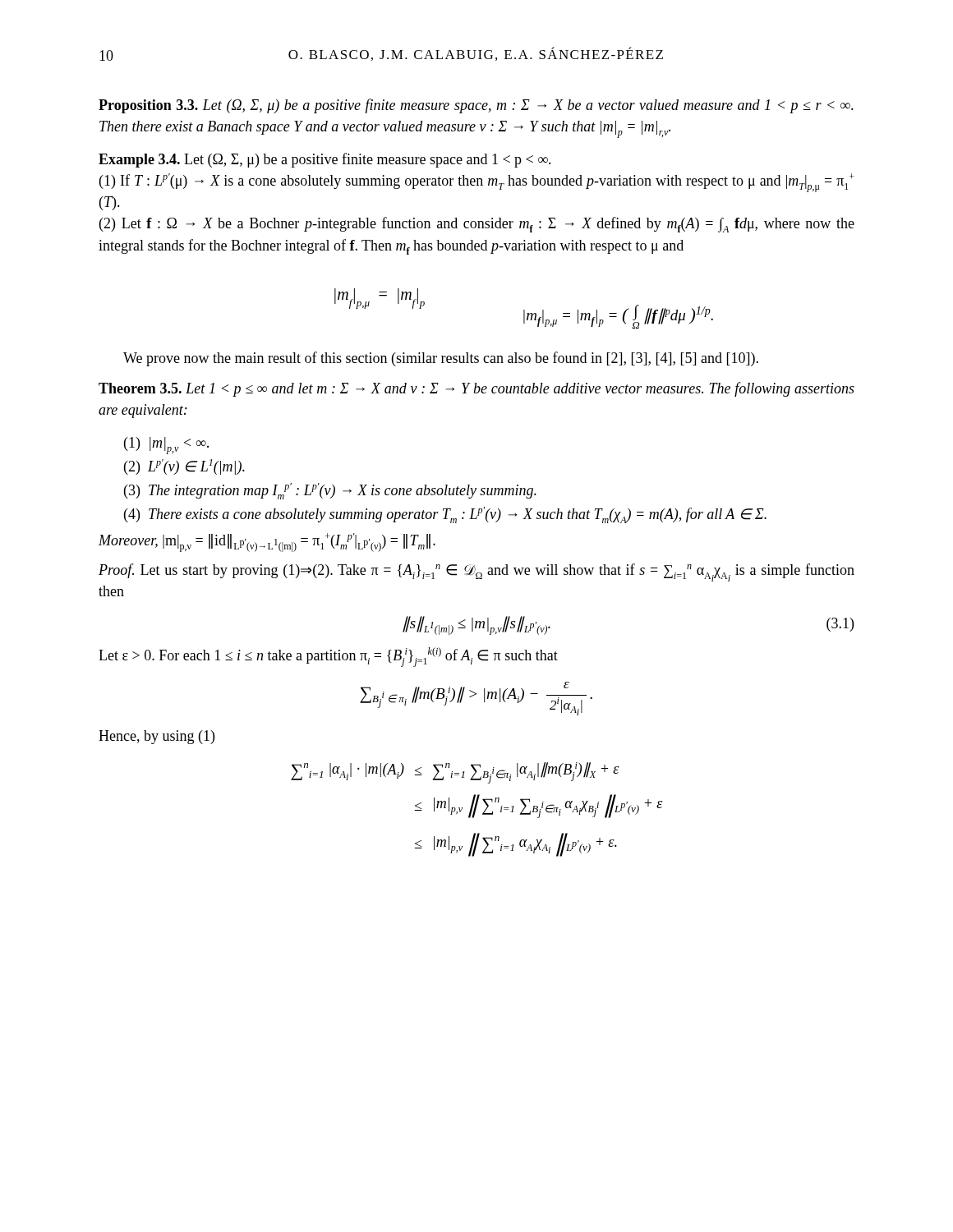Locate the formula that opens with "|mf|p,μ = |mf|p |mf|p,μ = |mf|p ="

[524, 308]
